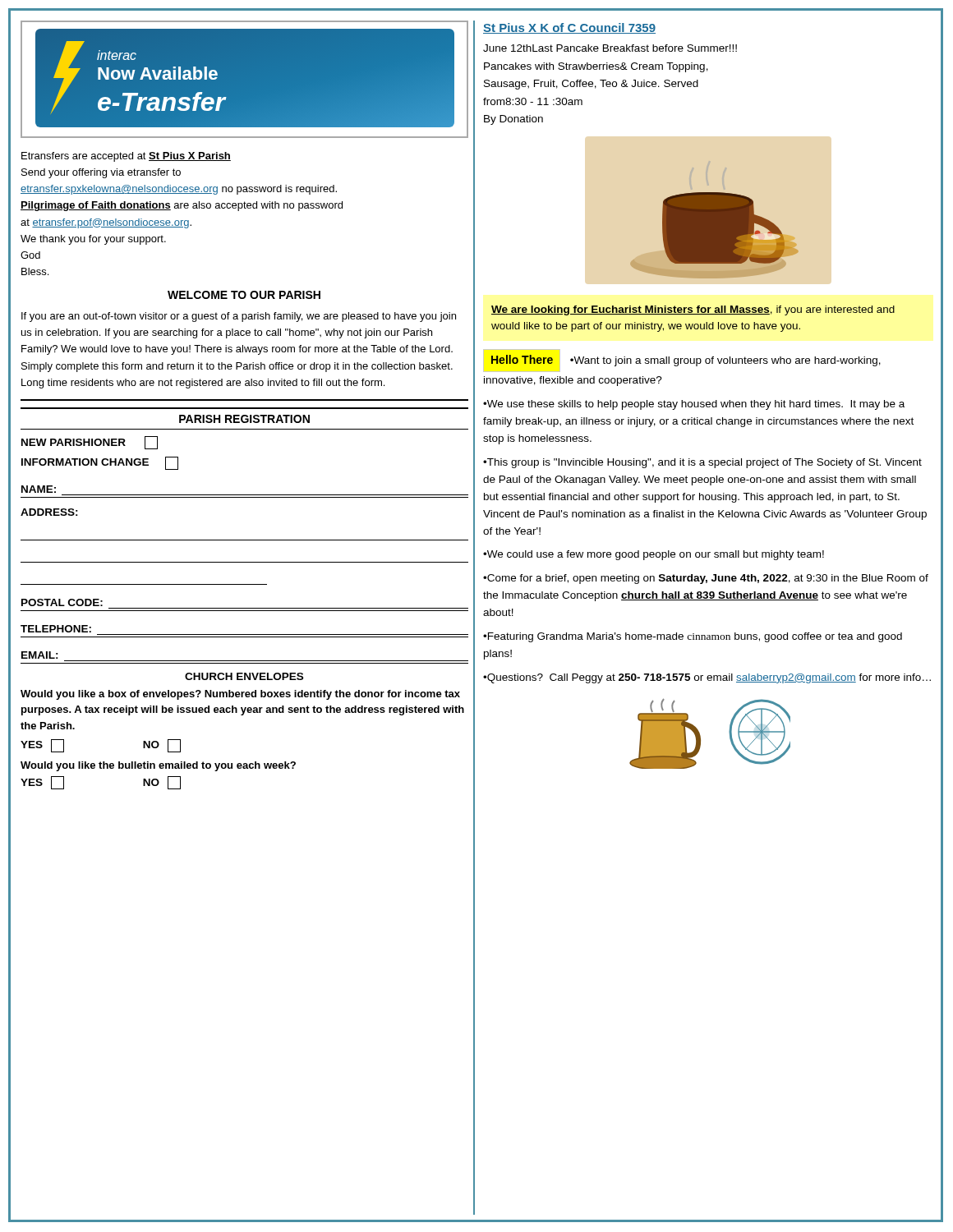Locate the text block that says "We are looking for Eucharist Ministers for all"

[x=693, y=318]
